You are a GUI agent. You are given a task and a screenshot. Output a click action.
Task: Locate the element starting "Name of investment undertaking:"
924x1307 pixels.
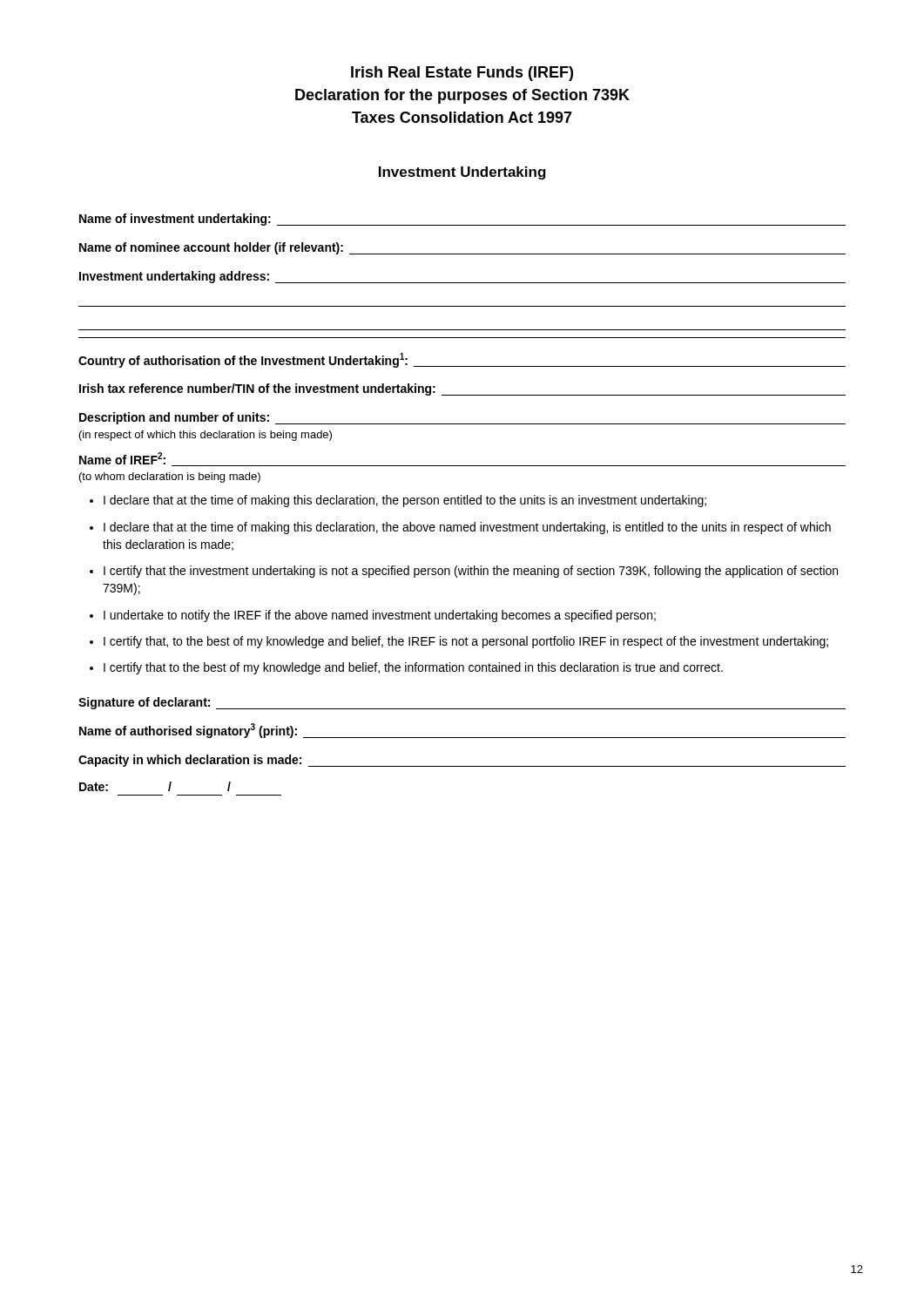(462, 218)
